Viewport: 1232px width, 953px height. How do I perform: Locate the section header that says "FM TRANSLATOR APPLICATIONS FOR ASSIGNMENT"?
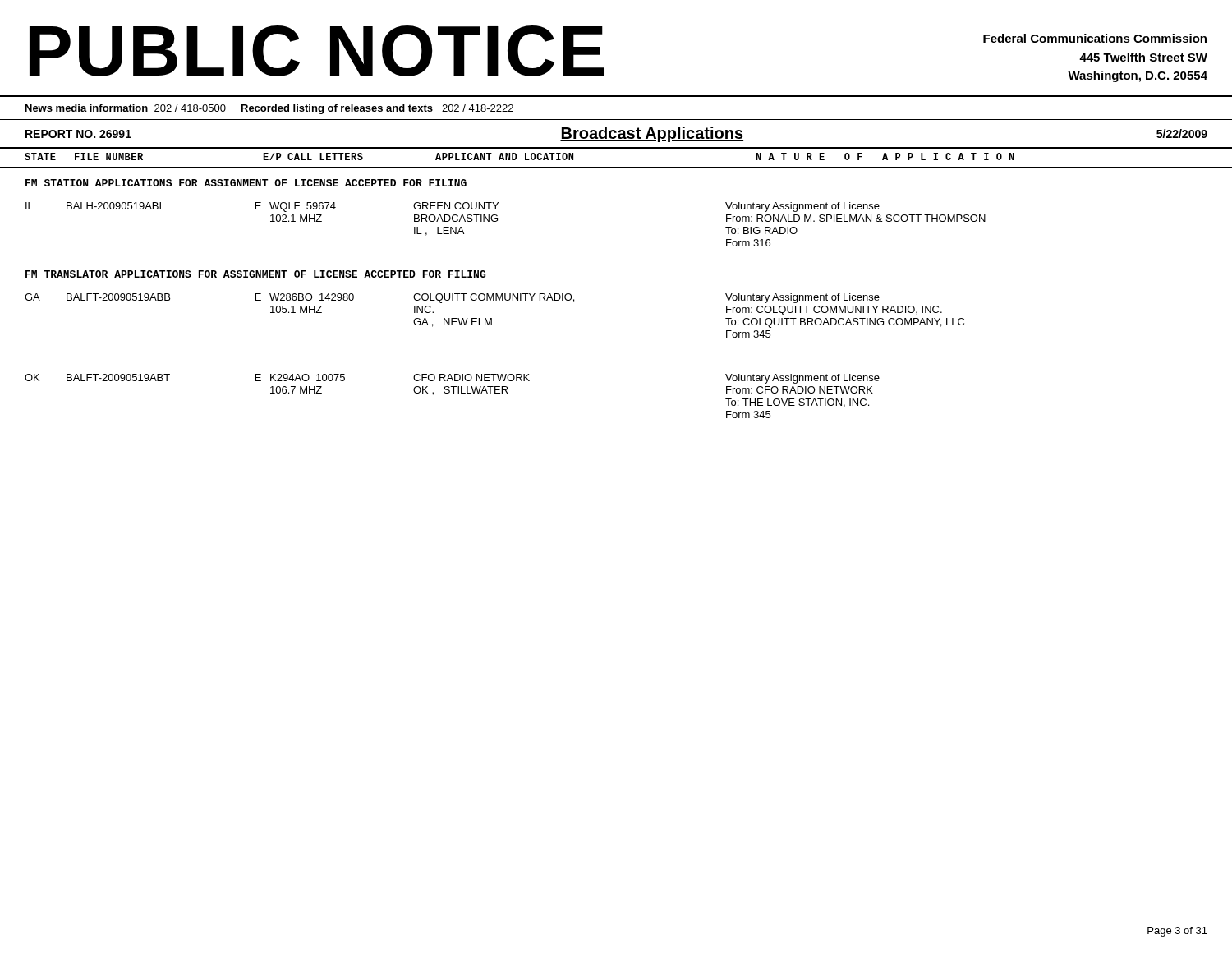tap(255, 275)
